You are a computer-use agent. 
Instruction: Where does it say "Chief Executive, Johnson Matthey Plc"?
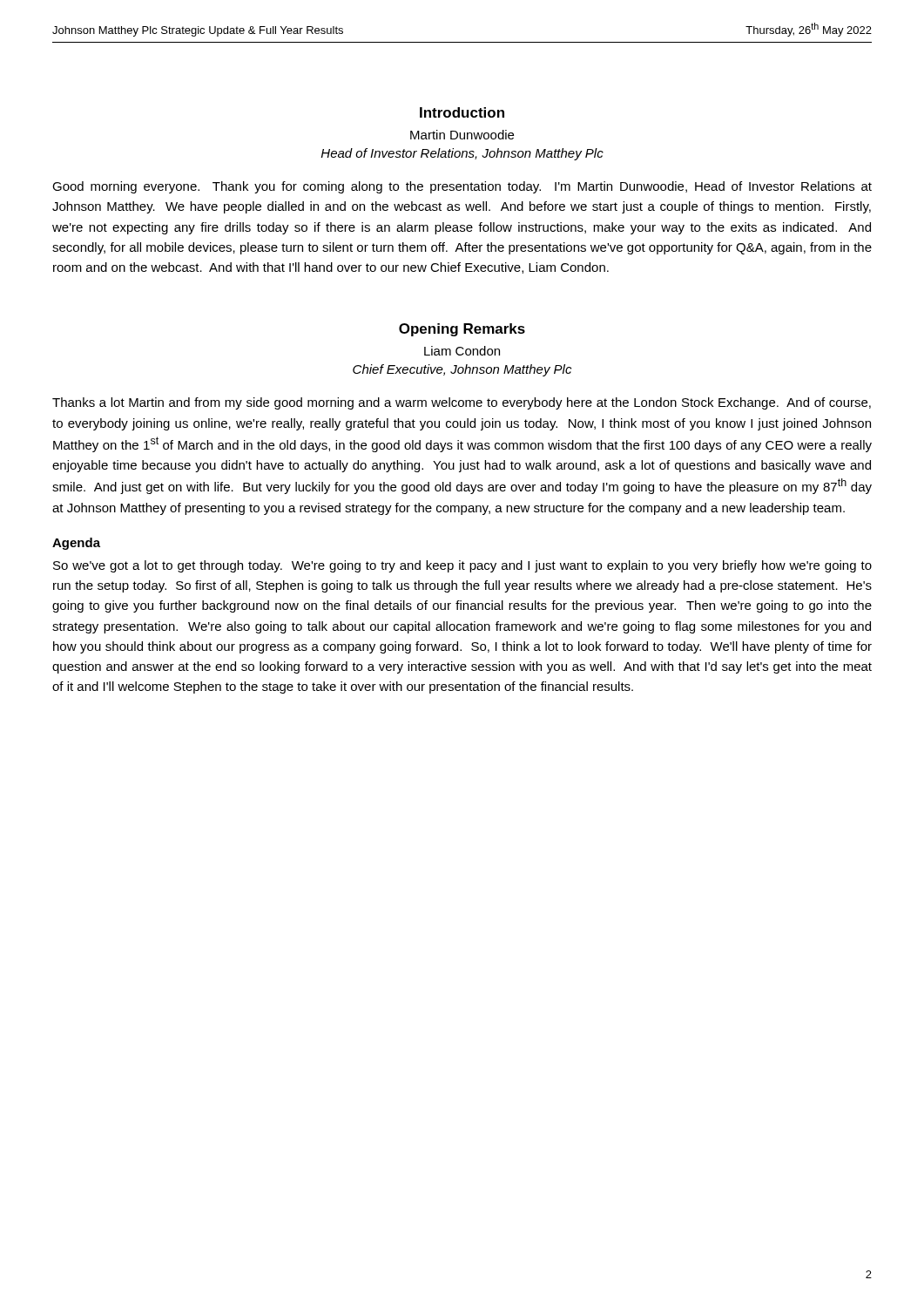click(x=462, y=369)
